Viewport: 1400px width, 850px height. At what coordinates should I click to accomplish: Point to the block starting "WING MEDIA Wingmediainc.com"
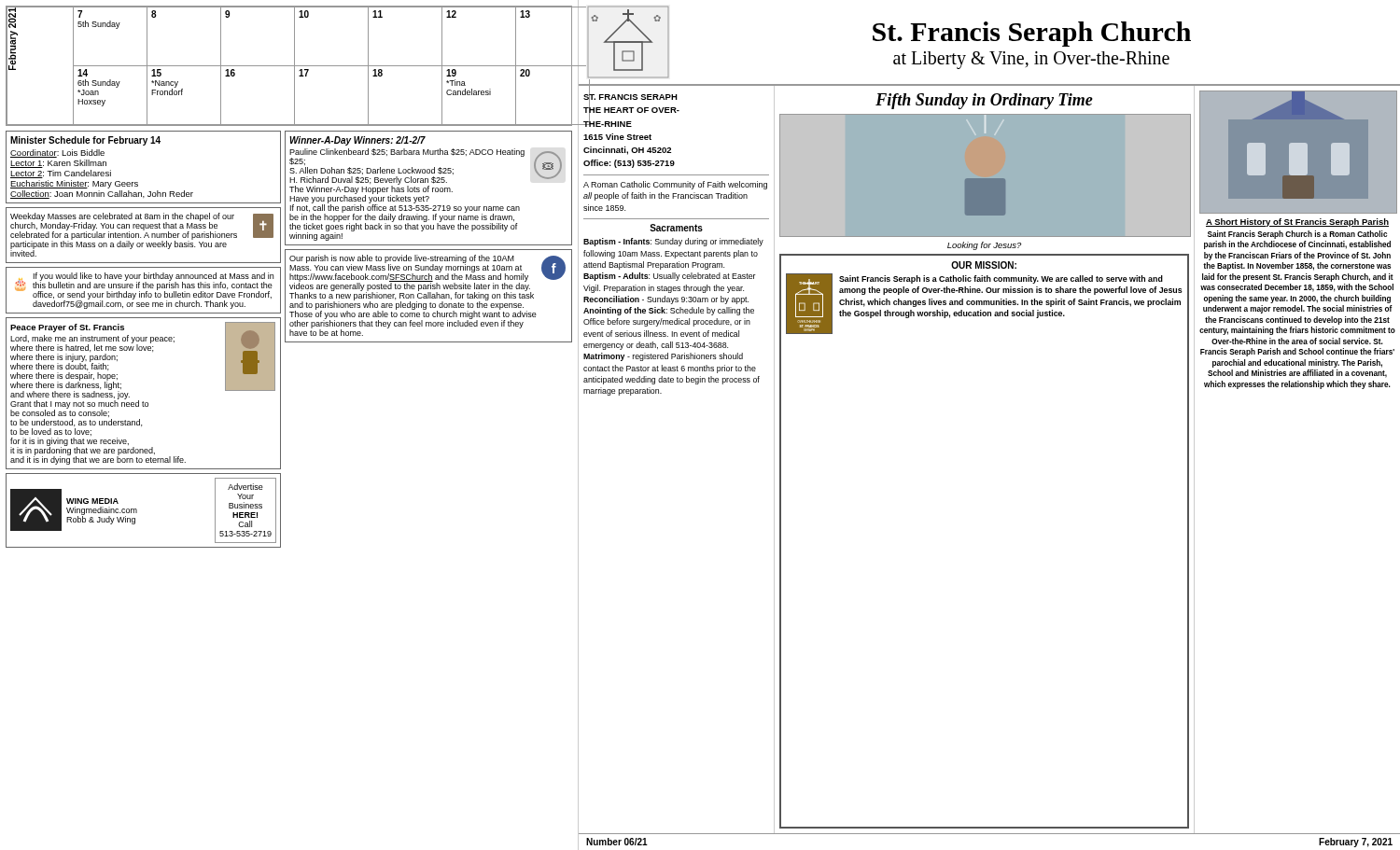[x=143, y=510]
